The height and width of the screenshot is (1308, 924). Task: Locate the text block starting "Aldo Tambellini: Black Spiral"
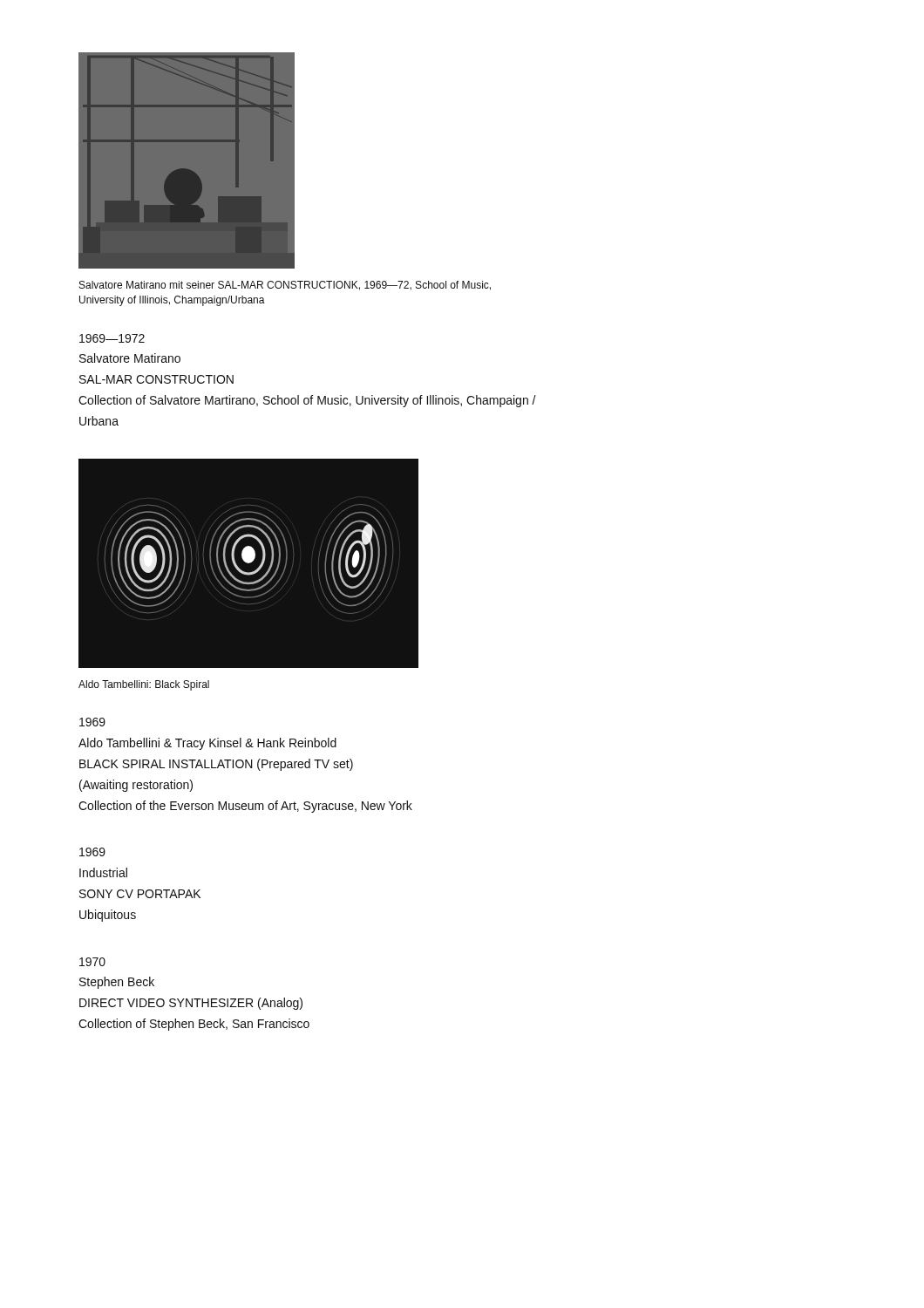144,684
